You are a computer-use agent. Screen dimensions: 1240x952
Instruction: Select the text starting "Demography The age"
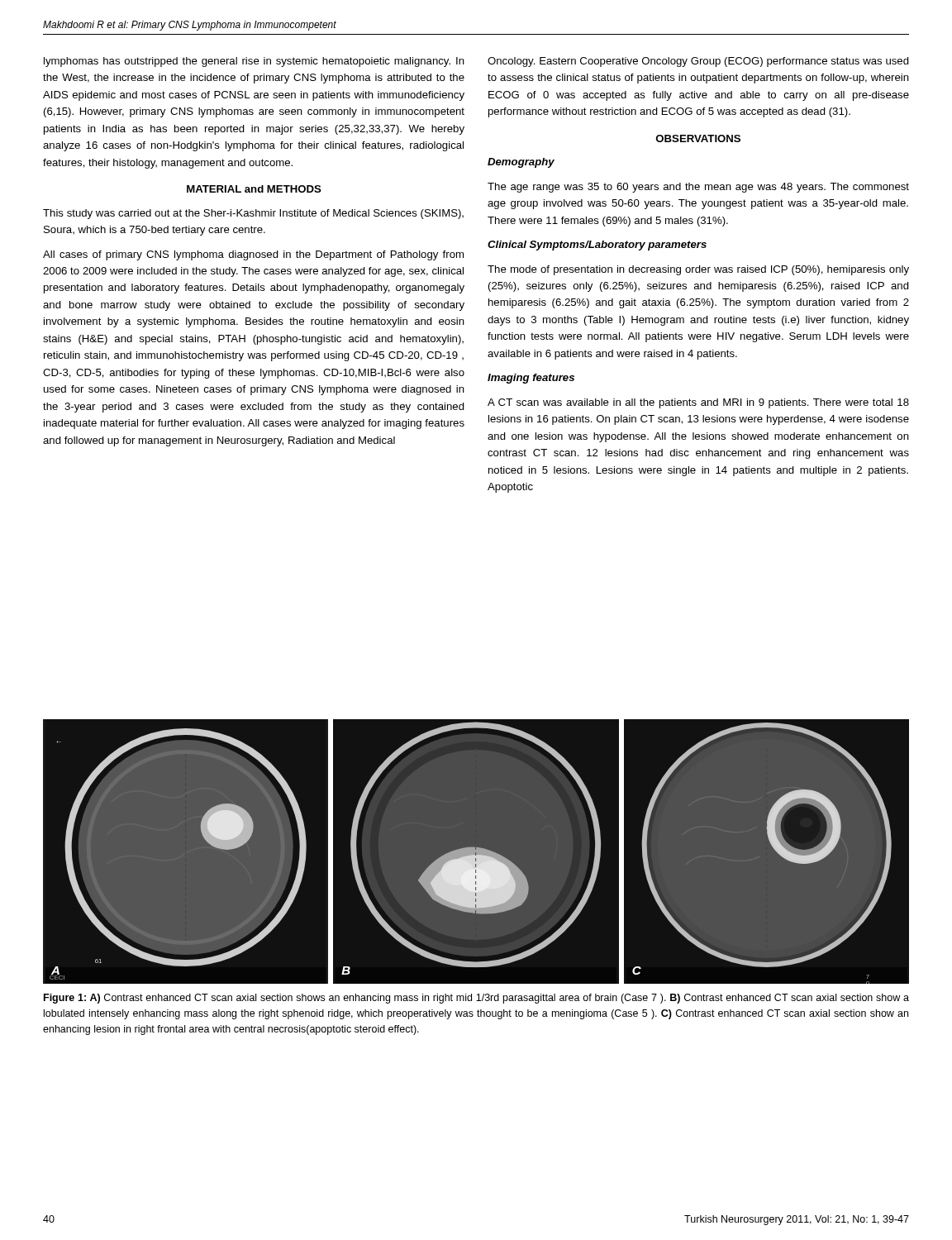tap(698, 192)
